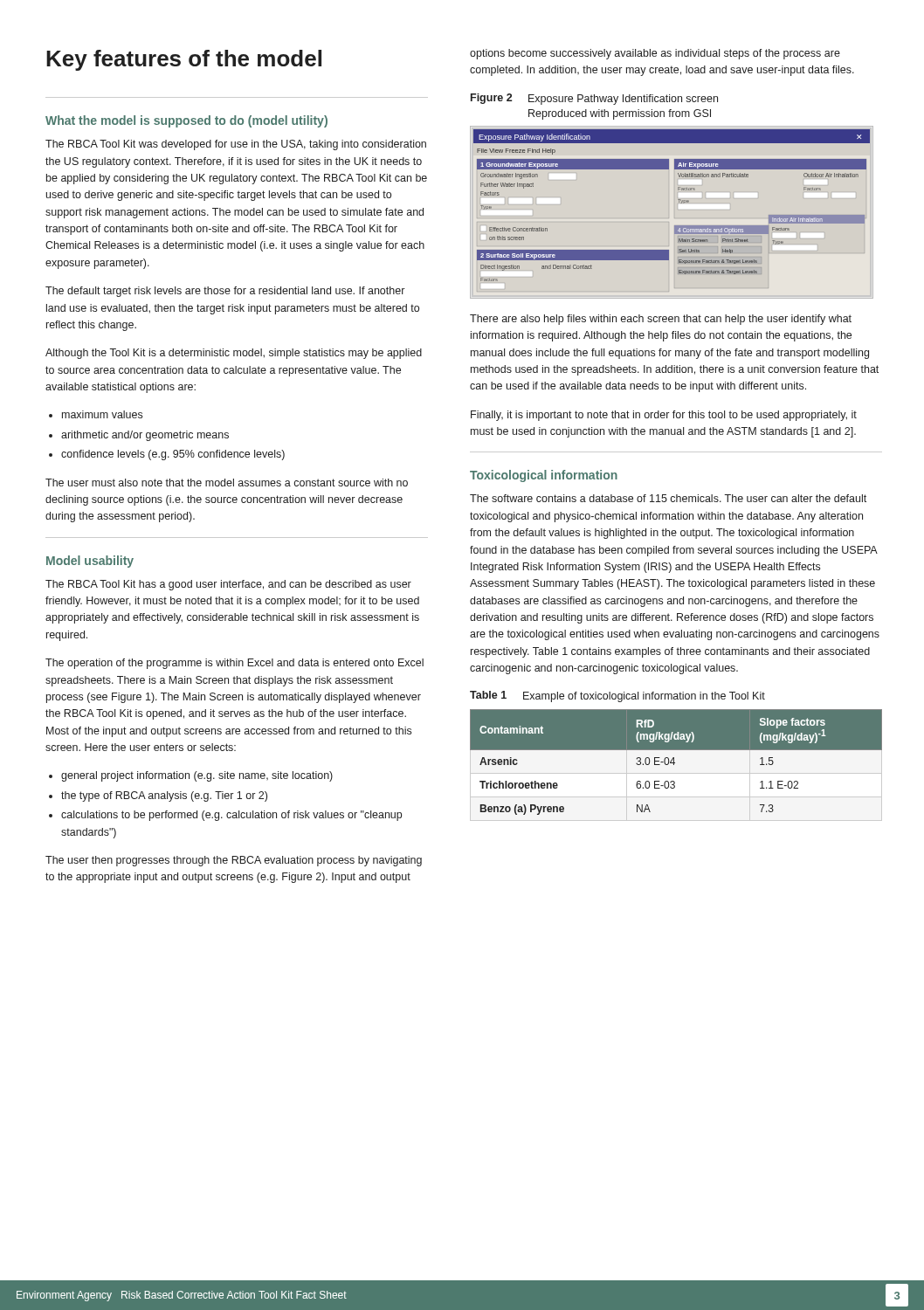The height and width of the screenshot is (1310, 924).
Task: Point to the block beginning "calculations to be performed"
Action: click(x=245, y=824)
